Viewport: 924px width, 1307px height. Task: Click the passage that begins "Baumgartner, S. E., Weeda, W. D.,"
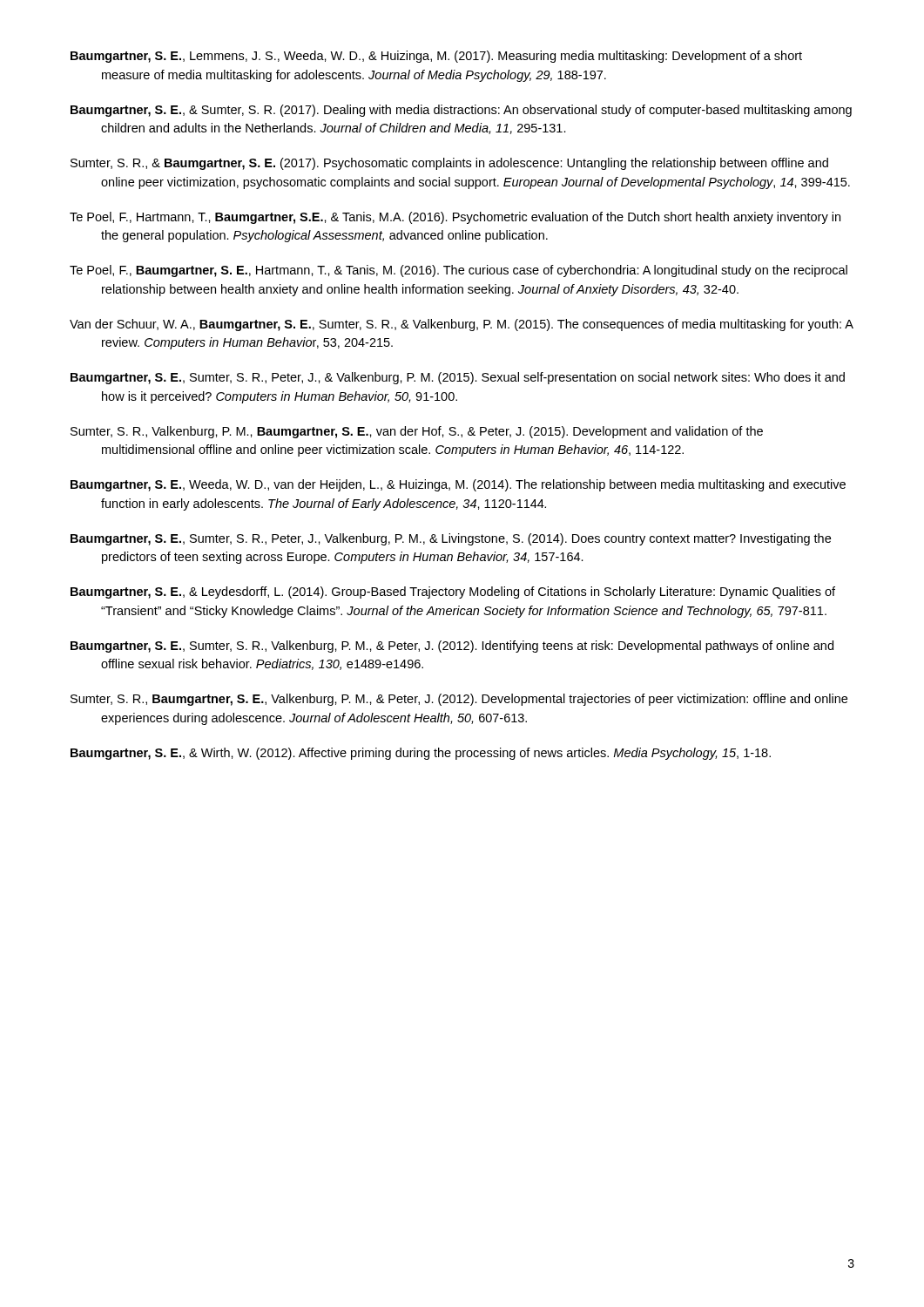click(458, 494)
